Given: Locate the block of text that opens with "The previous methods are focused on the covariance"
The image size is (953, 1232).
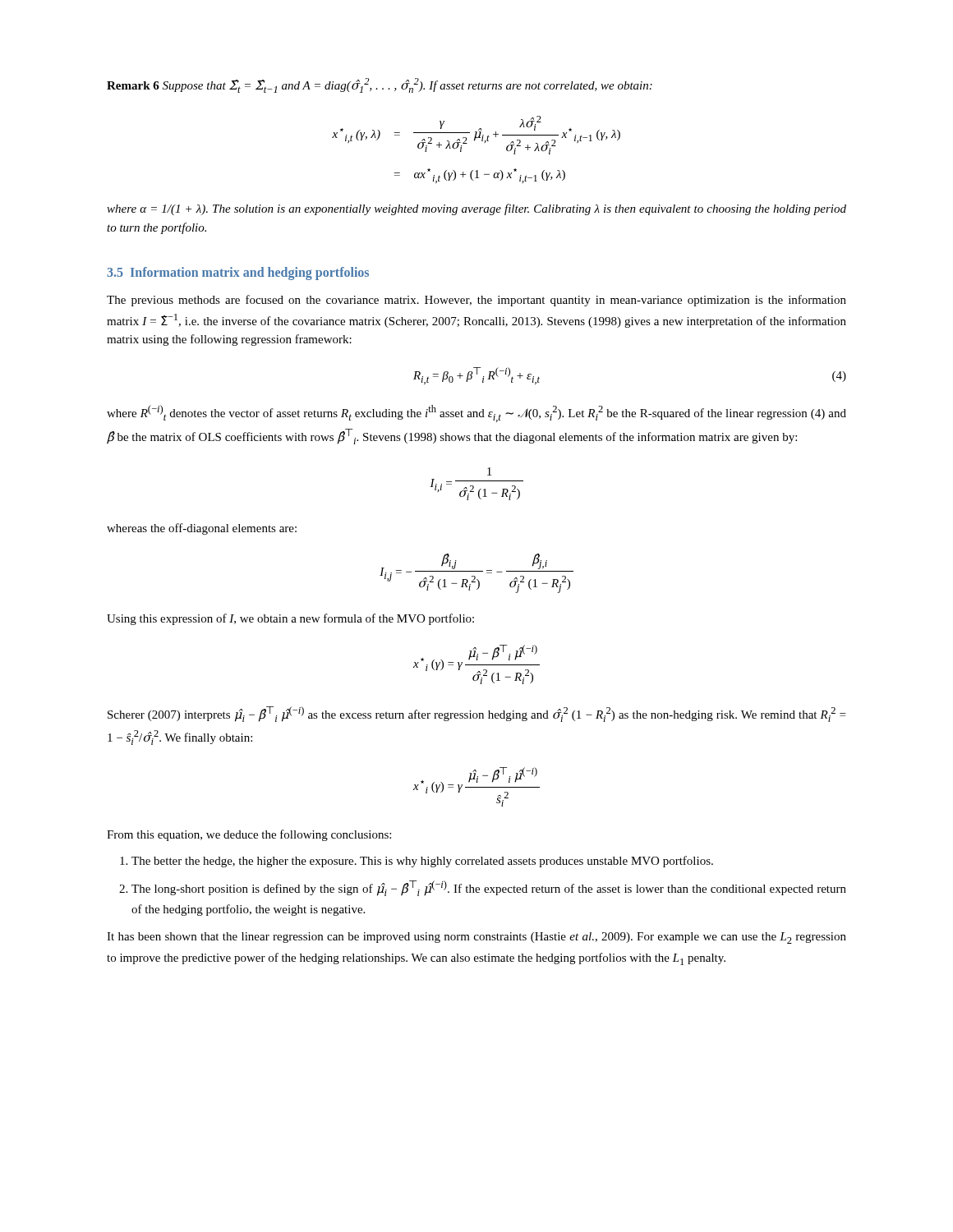Looking at the screenshot, I should tap(476, 320).
